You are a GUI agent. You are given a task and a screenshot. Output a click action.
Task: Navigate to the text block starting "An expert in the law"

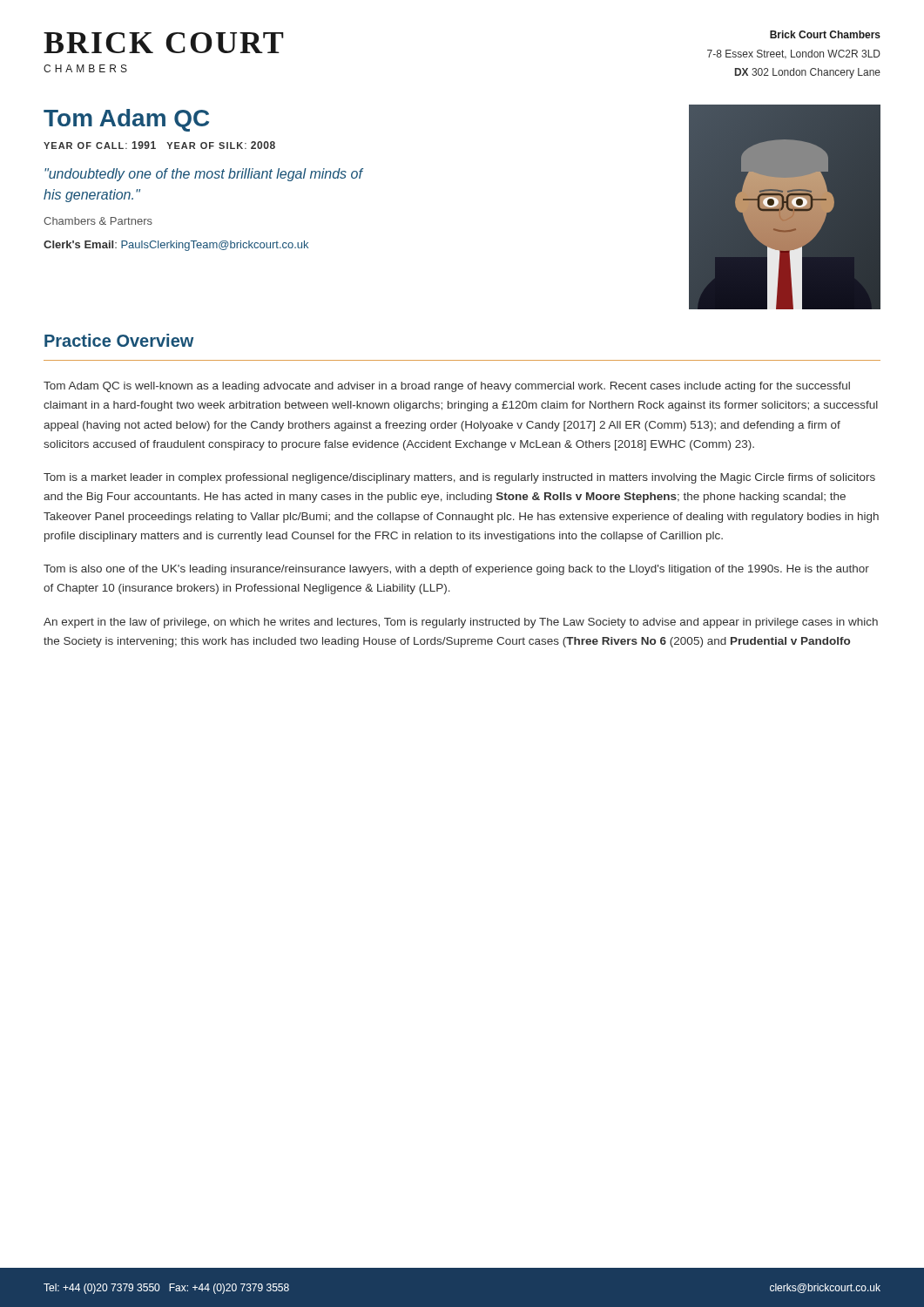(461, 631)
